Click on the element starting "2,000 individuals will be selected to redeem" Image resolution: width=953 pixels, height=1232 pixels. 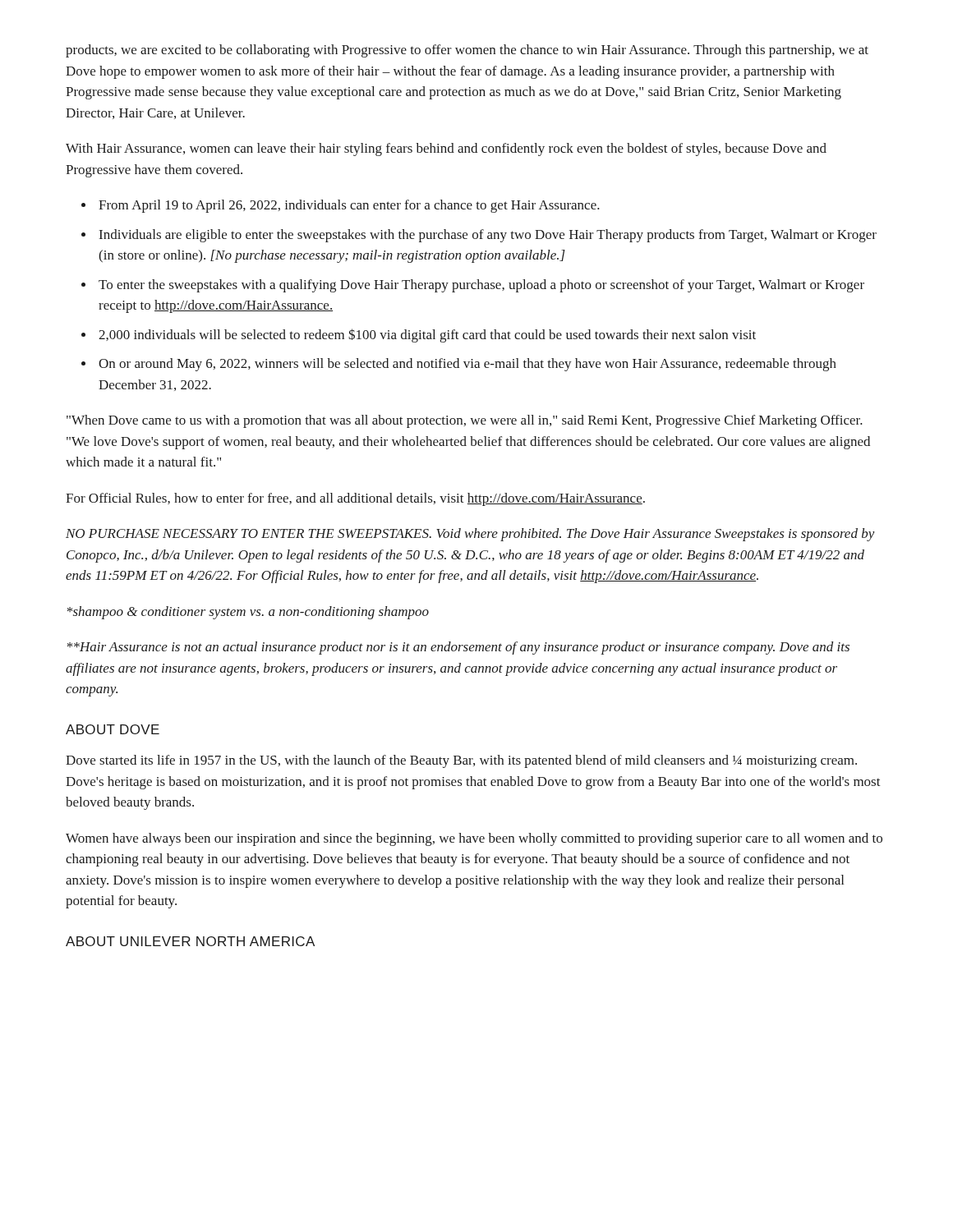coord(427,334)
